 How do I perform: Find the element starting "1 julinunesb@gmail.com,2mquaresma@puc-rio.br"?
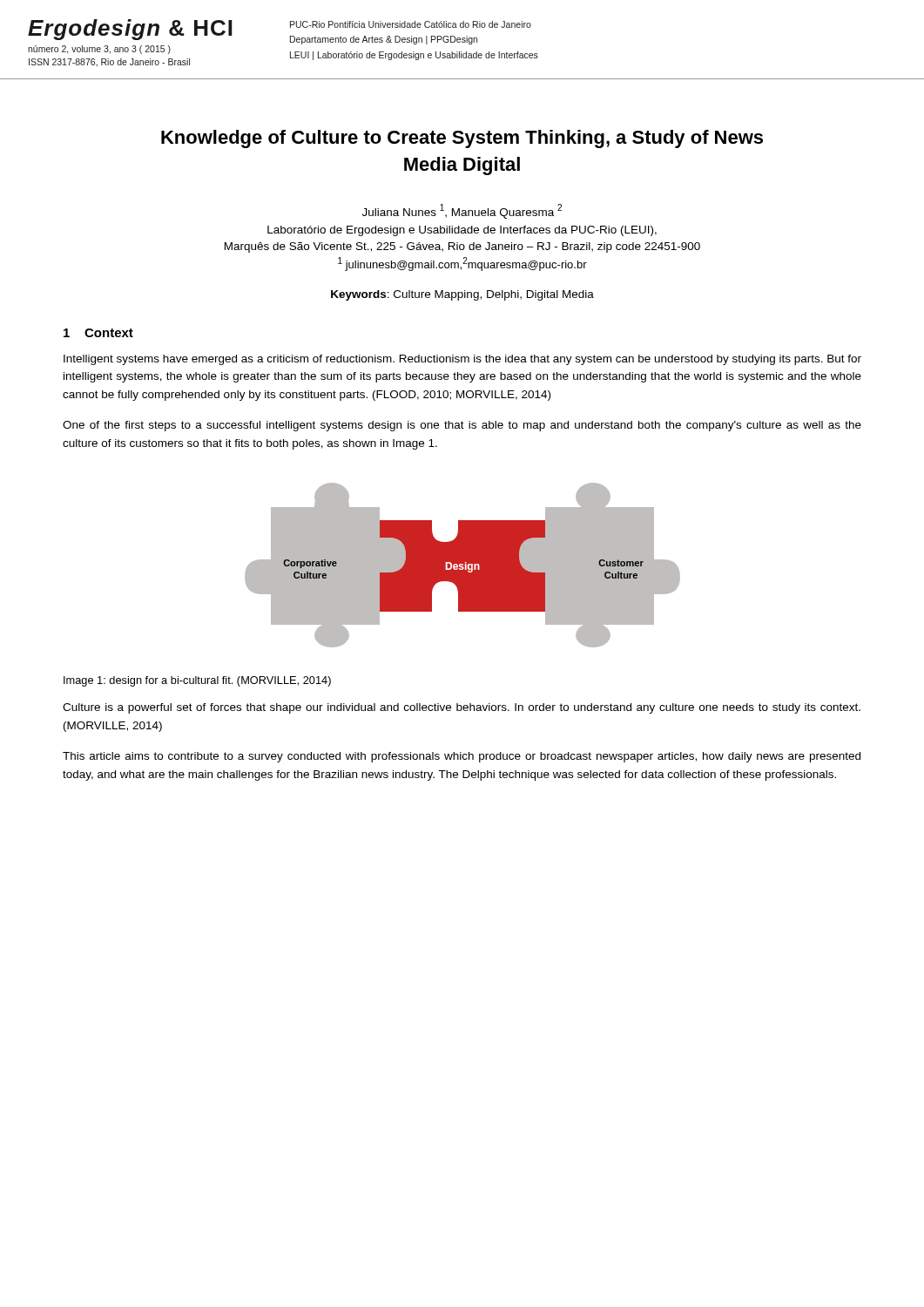(462, 264)
